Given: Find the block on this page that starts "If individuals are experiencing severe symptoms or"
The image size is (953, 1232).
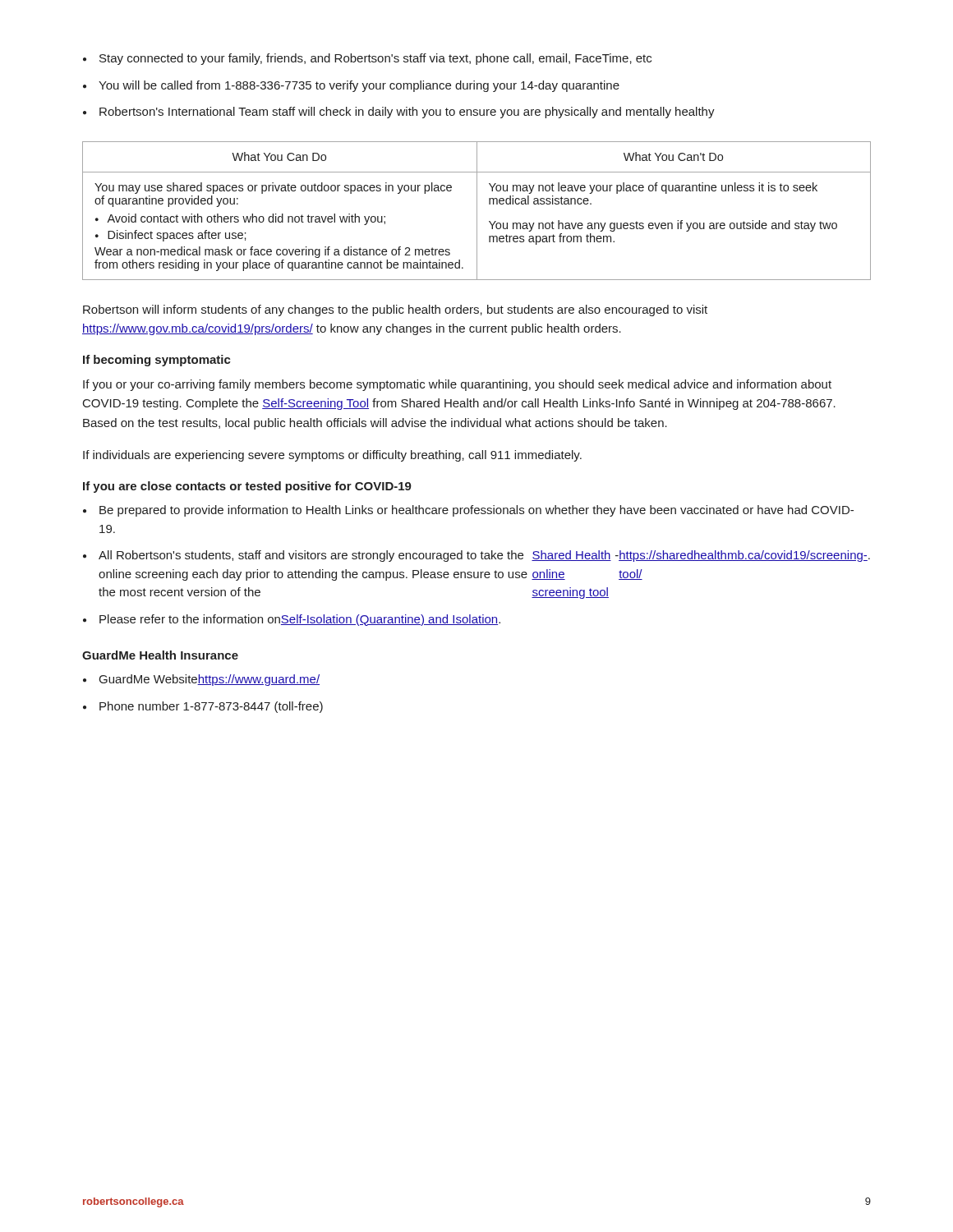Looking at the screenshot, I should 332,454.
